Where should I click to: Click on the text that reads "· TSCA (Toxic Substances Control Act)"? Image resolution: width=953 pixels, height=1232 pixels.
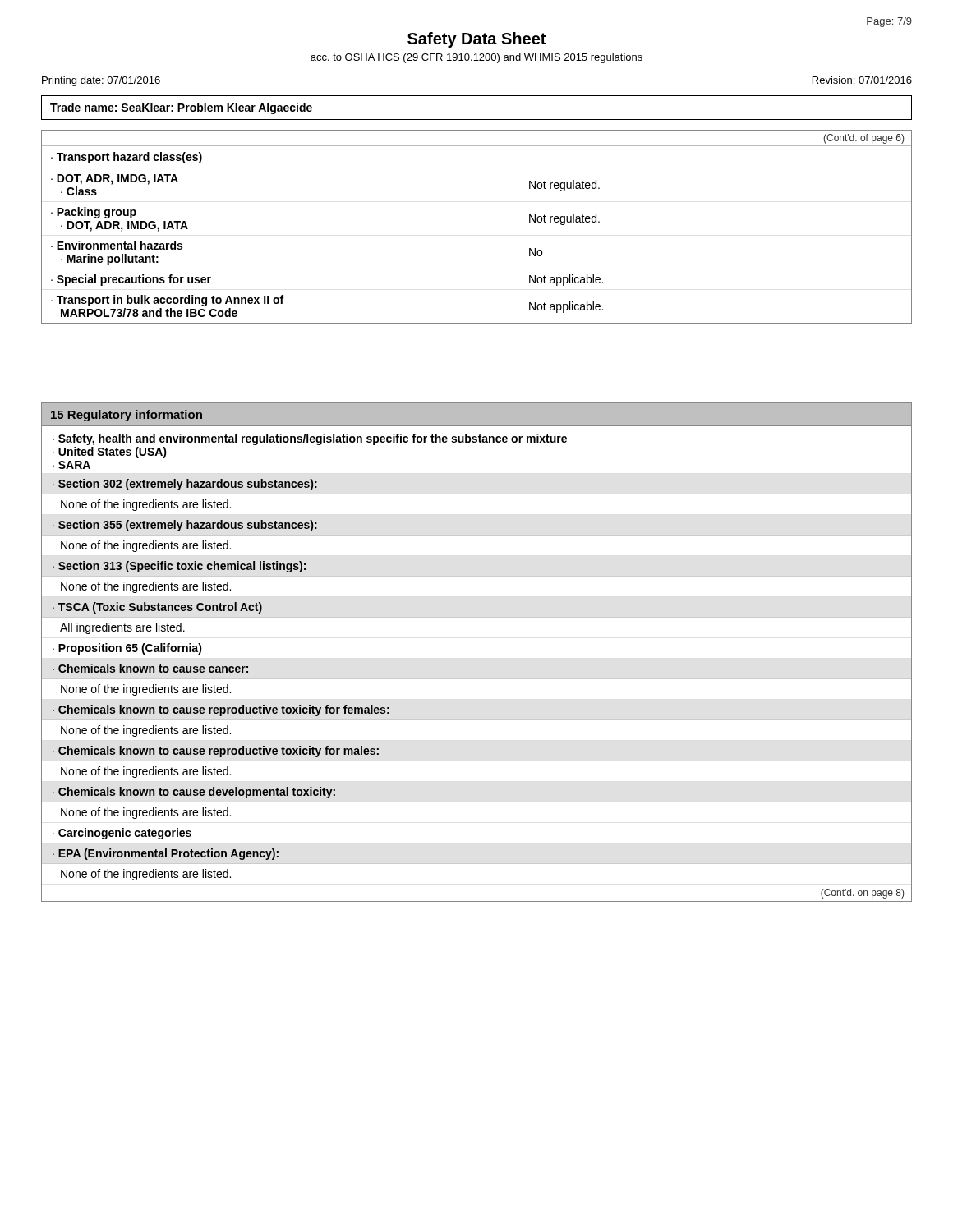coord(157,607)
